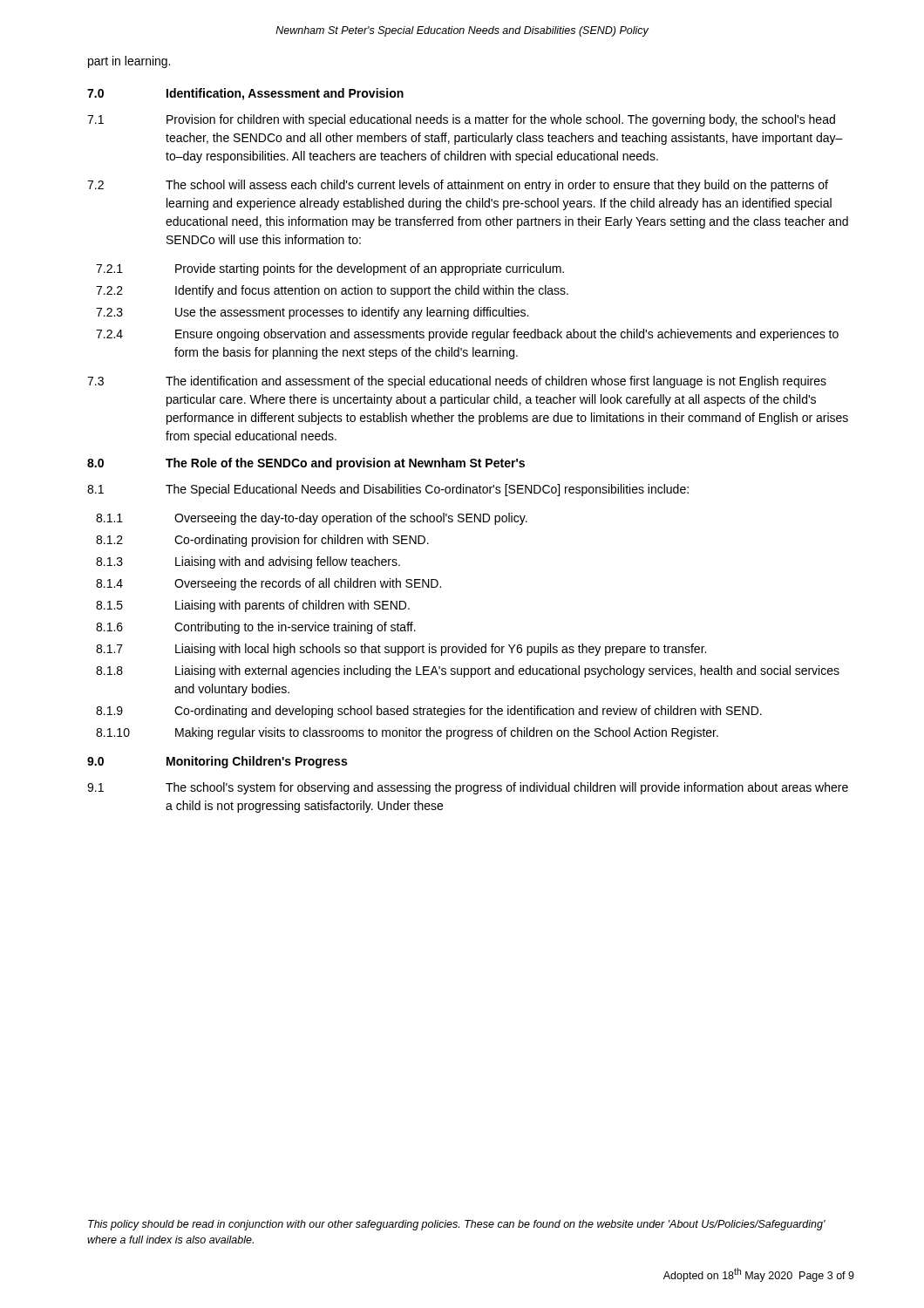Select the text starting "8.1.6 Contributing to the in-service training of"

256,628
